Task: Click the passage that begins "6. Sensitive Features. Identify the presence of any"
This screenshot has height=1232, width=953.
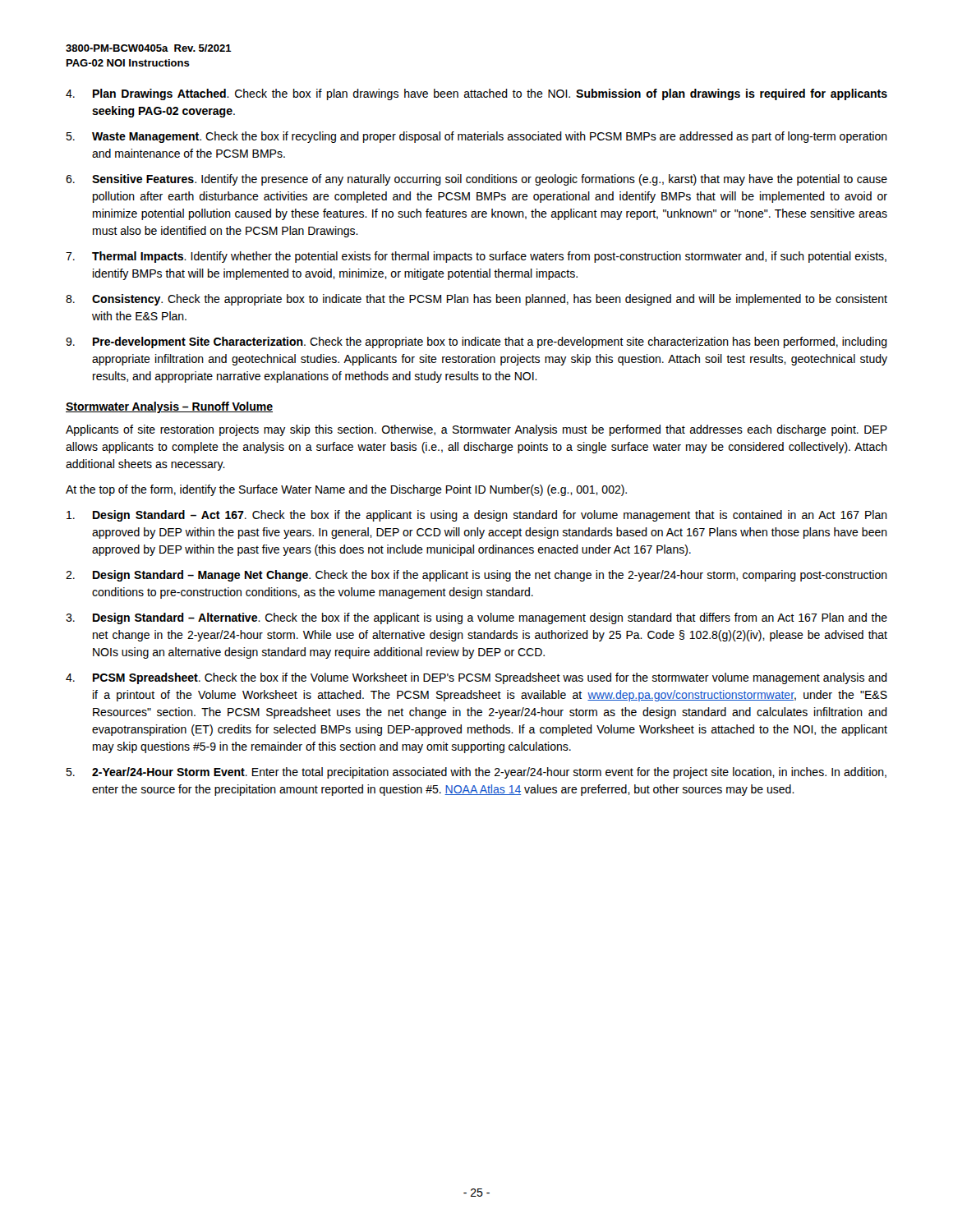Action: [476, 206]
